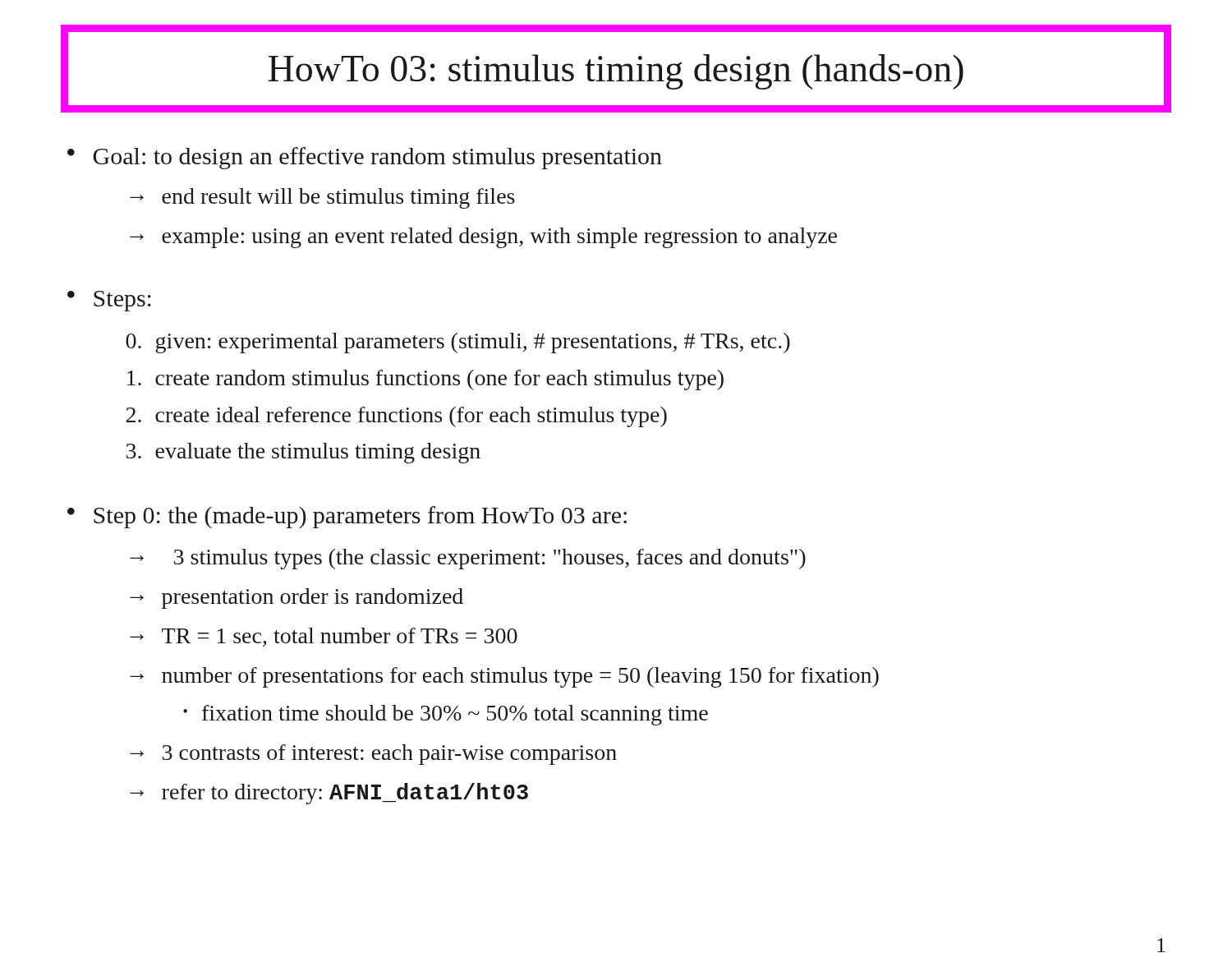Viewport: 1232px width, 953px height.
Task: Navigate to the text starting "• fixation time should be 30%"
Action: pos(446,713)
